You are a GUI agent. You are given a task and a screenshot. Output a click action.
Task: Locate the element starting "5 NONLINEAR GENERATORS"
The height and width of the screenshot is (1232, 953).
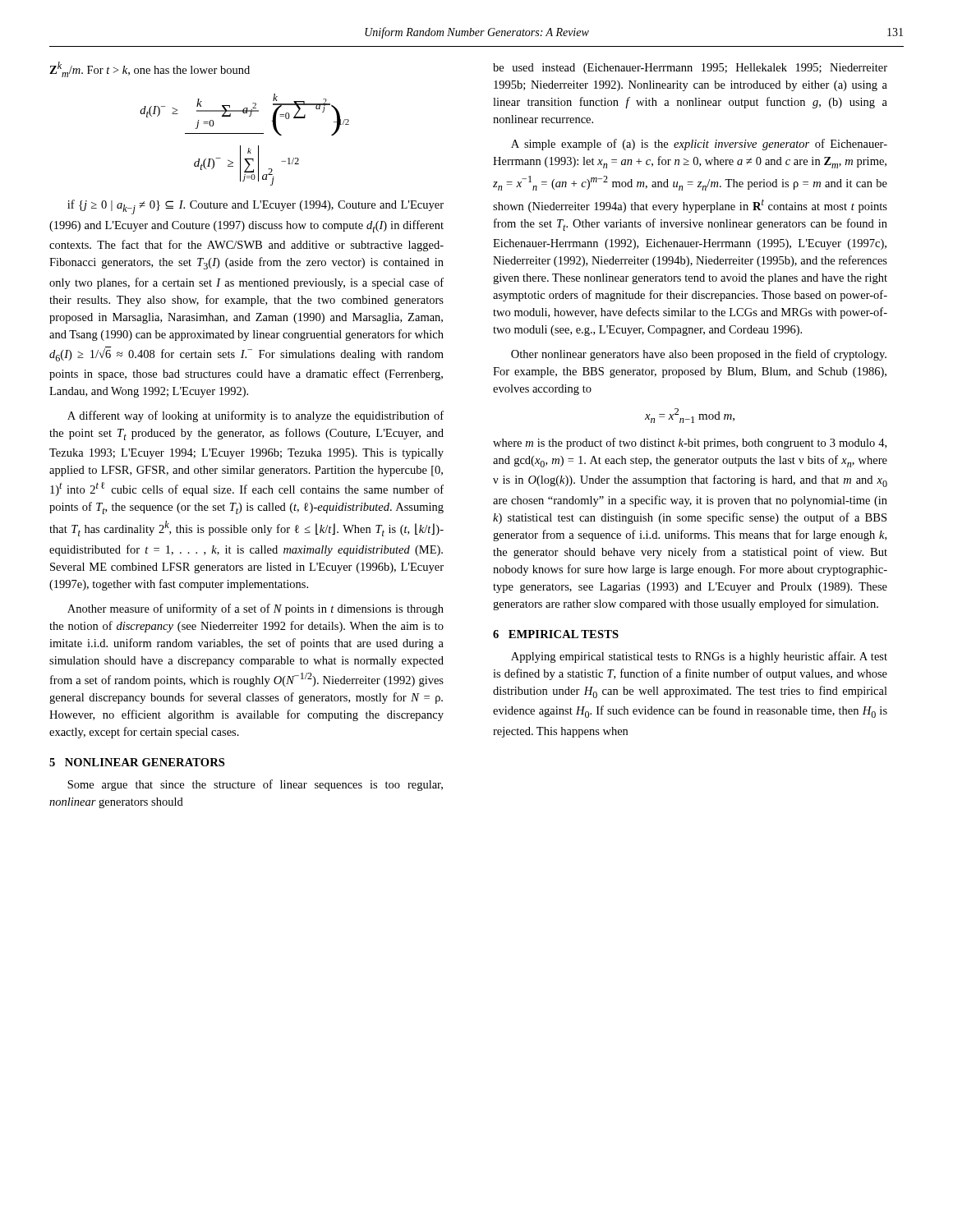coord(137,762)
